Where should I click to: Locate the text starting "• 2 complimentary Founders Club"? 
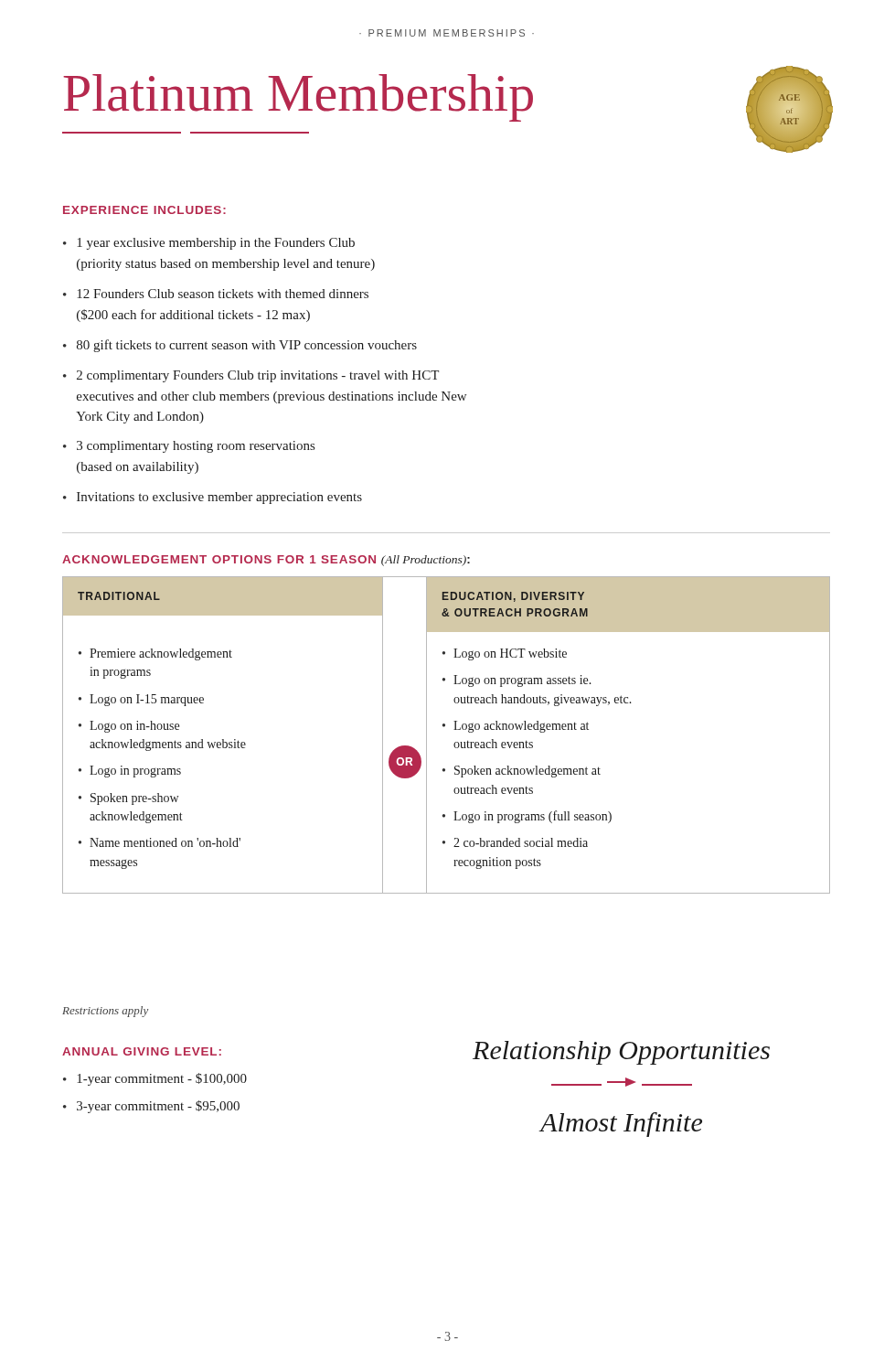pos(437,396)
